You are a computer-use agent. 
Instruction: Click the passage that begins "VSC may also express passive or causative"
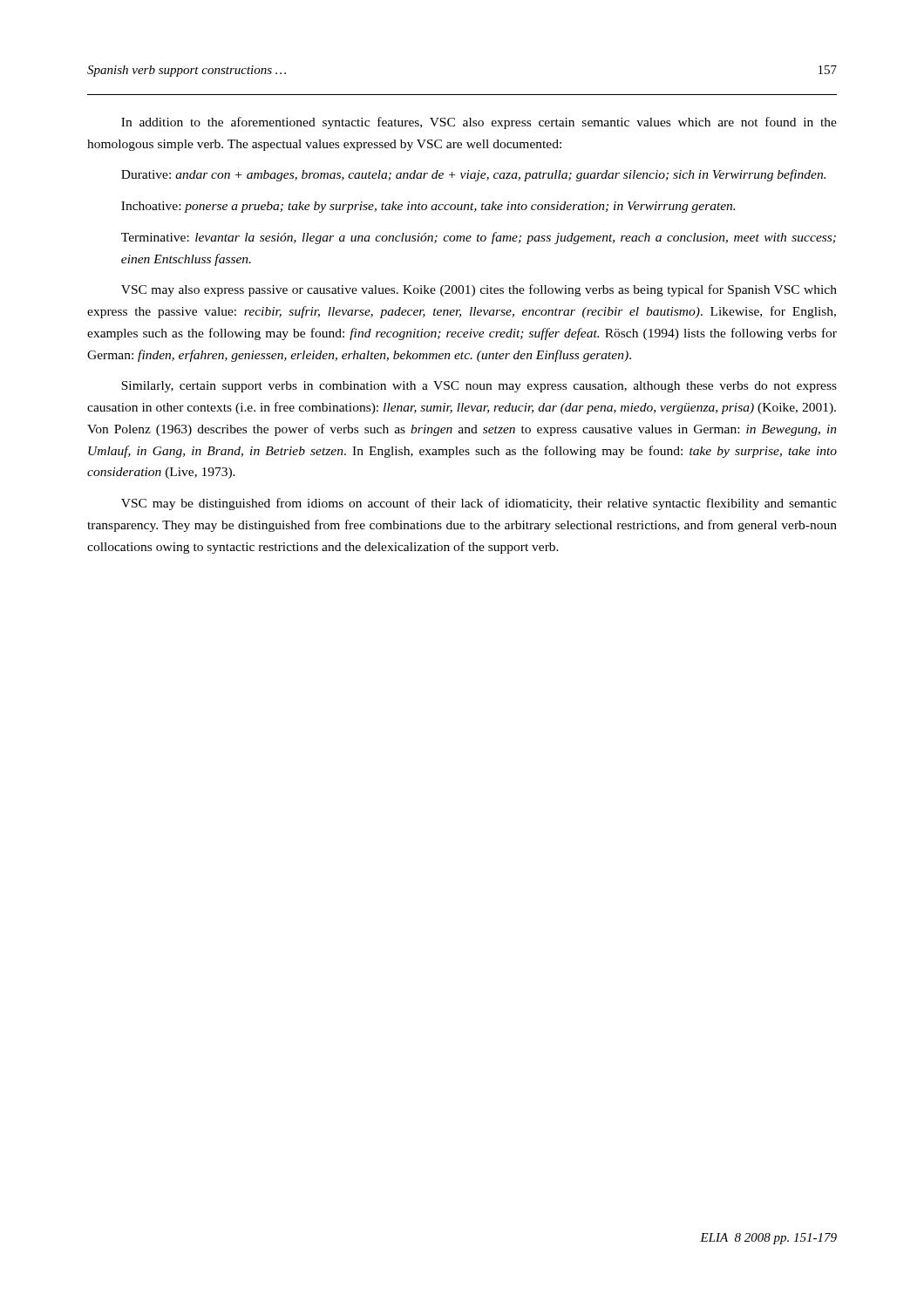(462, 322)
